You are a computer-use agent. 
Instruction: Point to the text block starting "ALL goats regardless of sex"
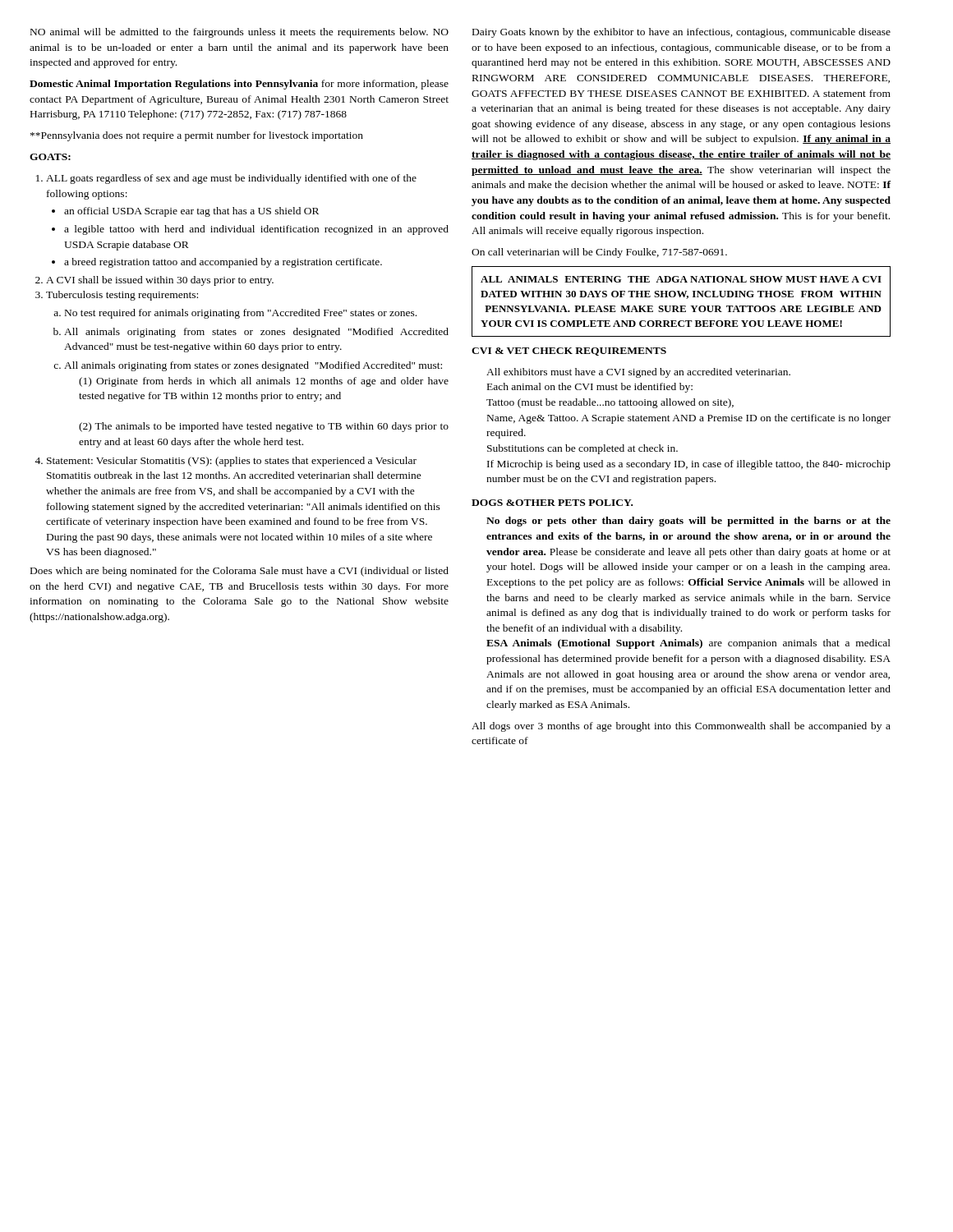point(247,220)
